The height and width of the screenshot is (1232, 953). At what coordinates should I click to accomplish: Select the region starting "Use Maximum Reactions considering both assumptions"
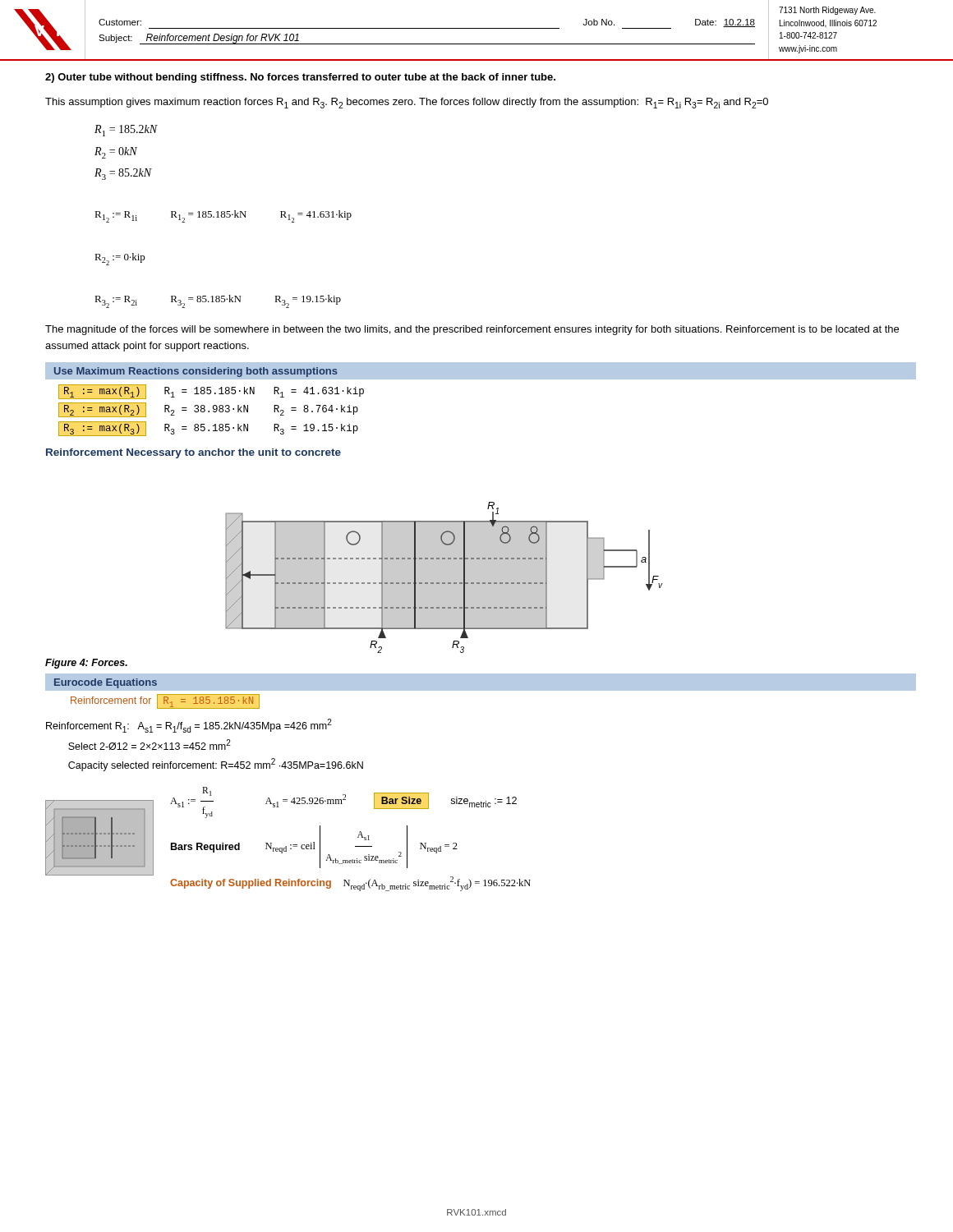[x=196, y=371]
